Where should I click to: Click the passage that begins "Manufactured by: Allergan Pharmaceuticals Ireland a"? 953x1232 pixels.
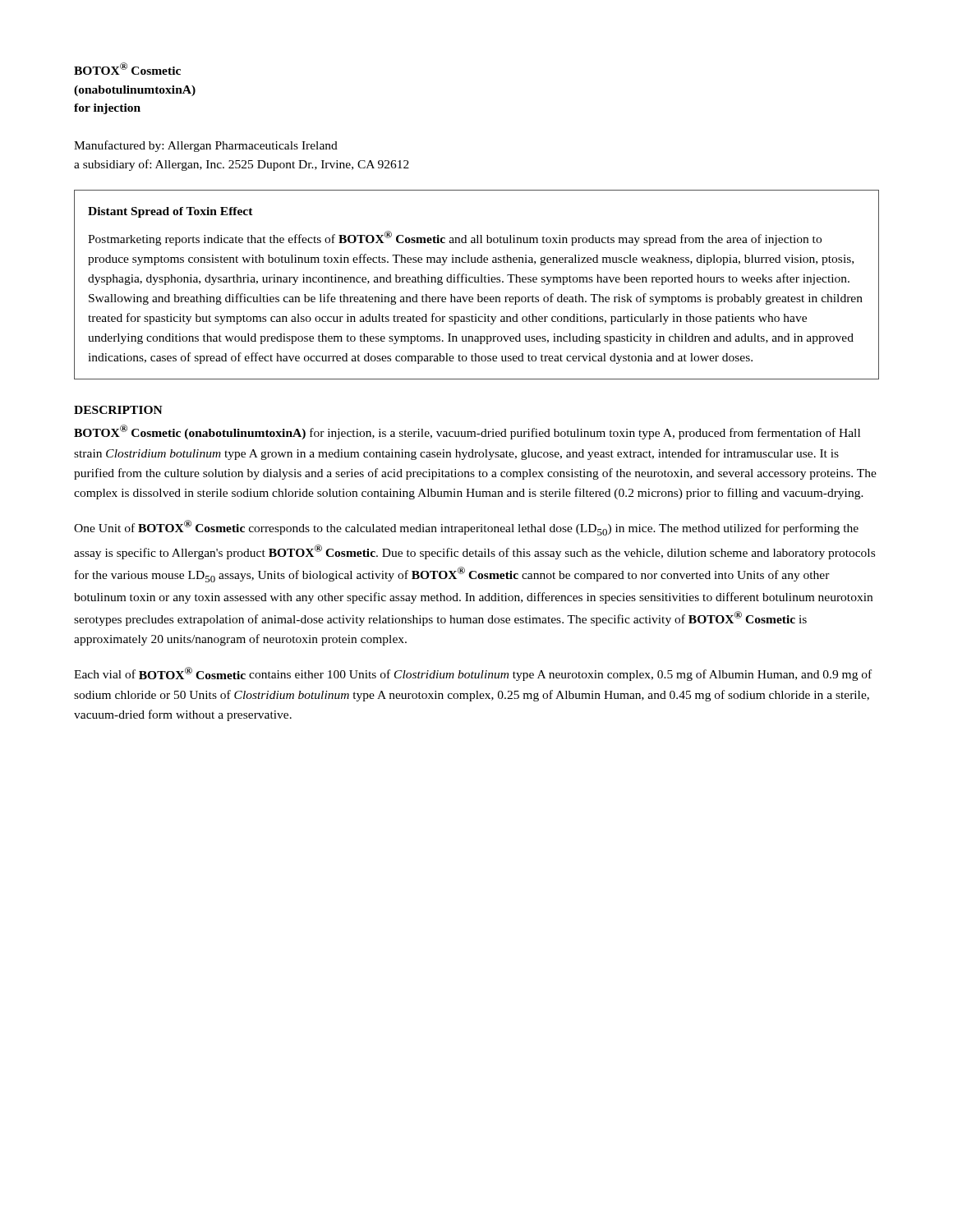[x=206, y=146]
